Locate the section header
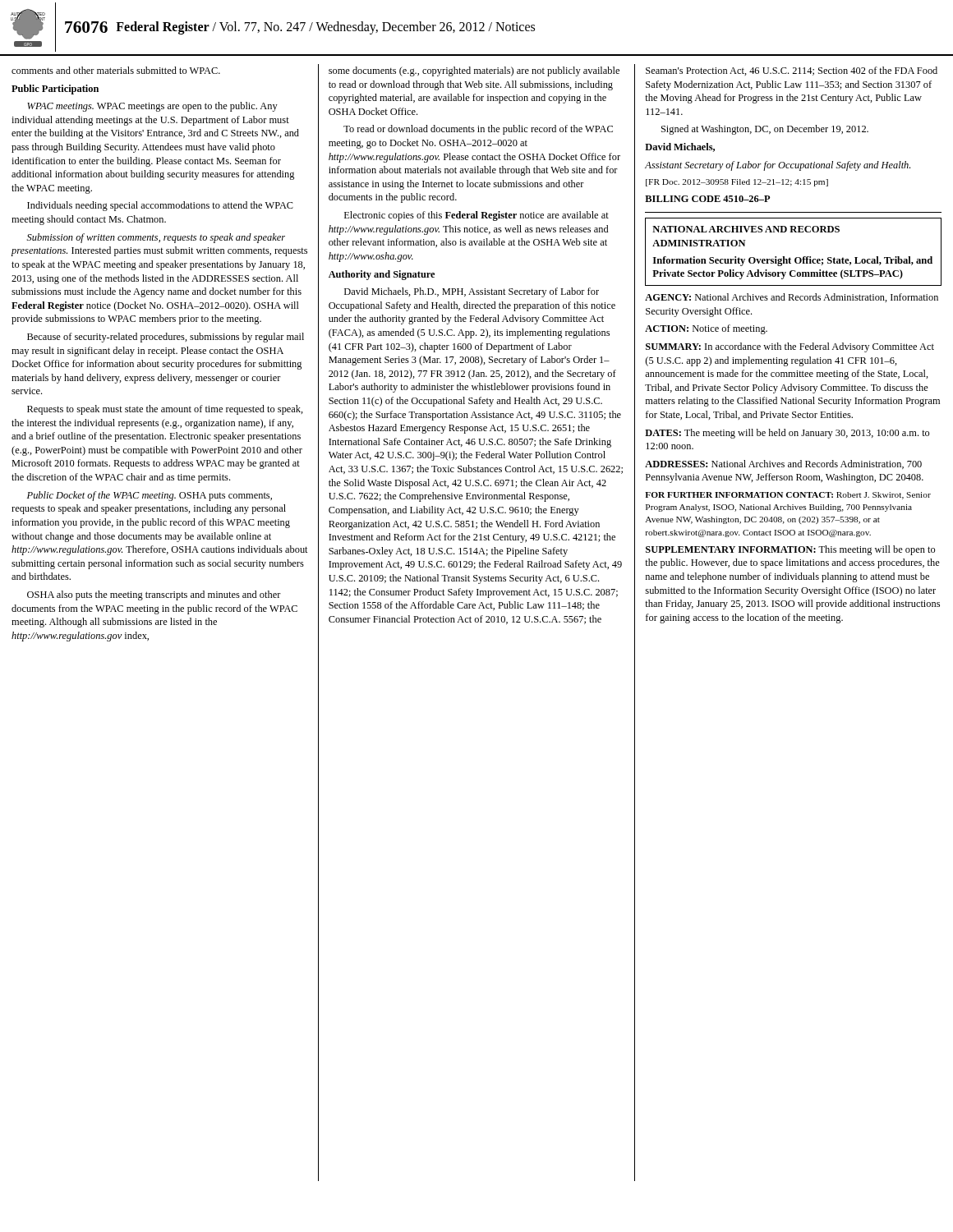Image resolution: width=953 pixels, height=1232 pixels. pos(793,252)
